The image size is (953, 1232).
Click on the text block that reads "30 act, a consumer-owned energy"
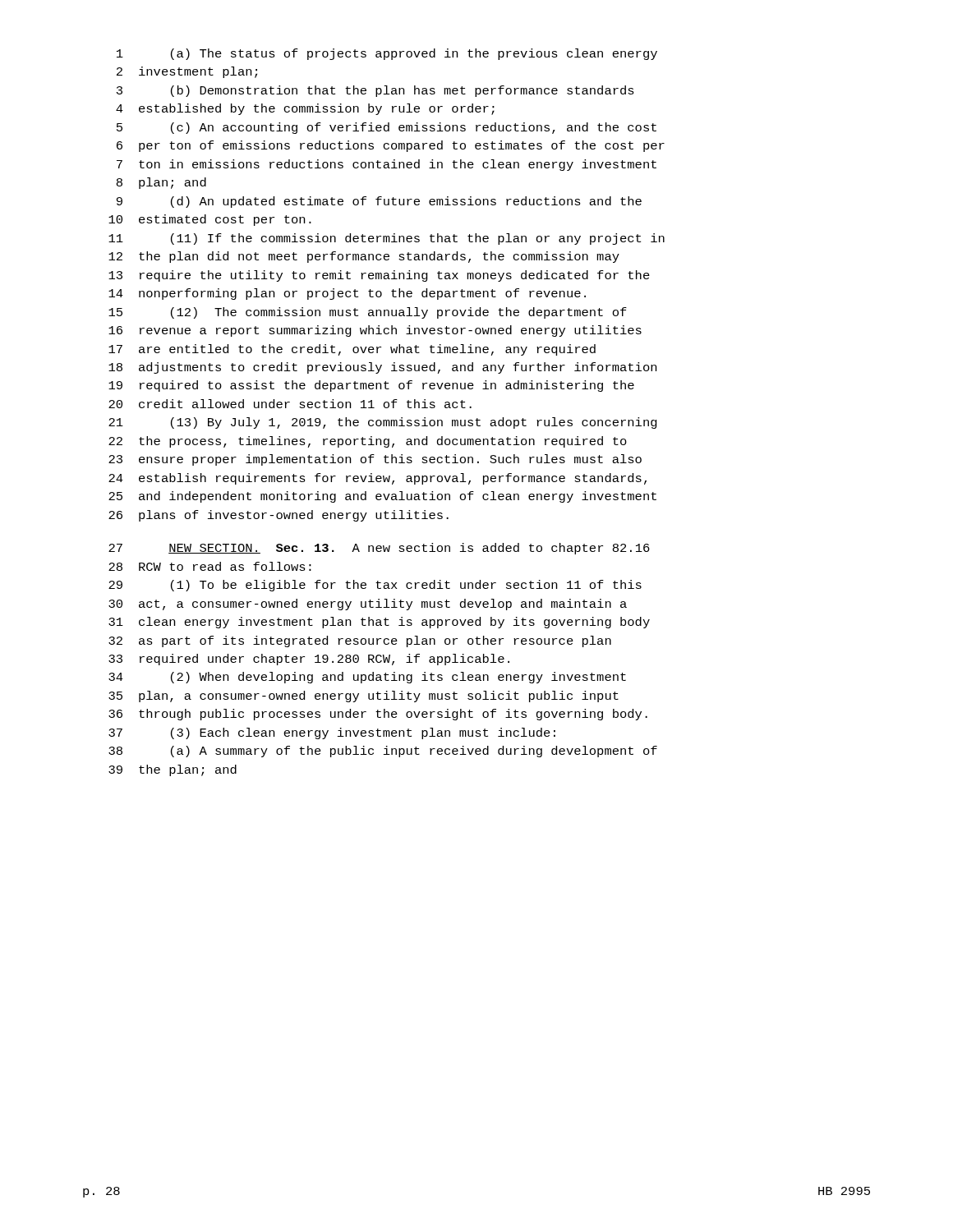pos(476,604)
